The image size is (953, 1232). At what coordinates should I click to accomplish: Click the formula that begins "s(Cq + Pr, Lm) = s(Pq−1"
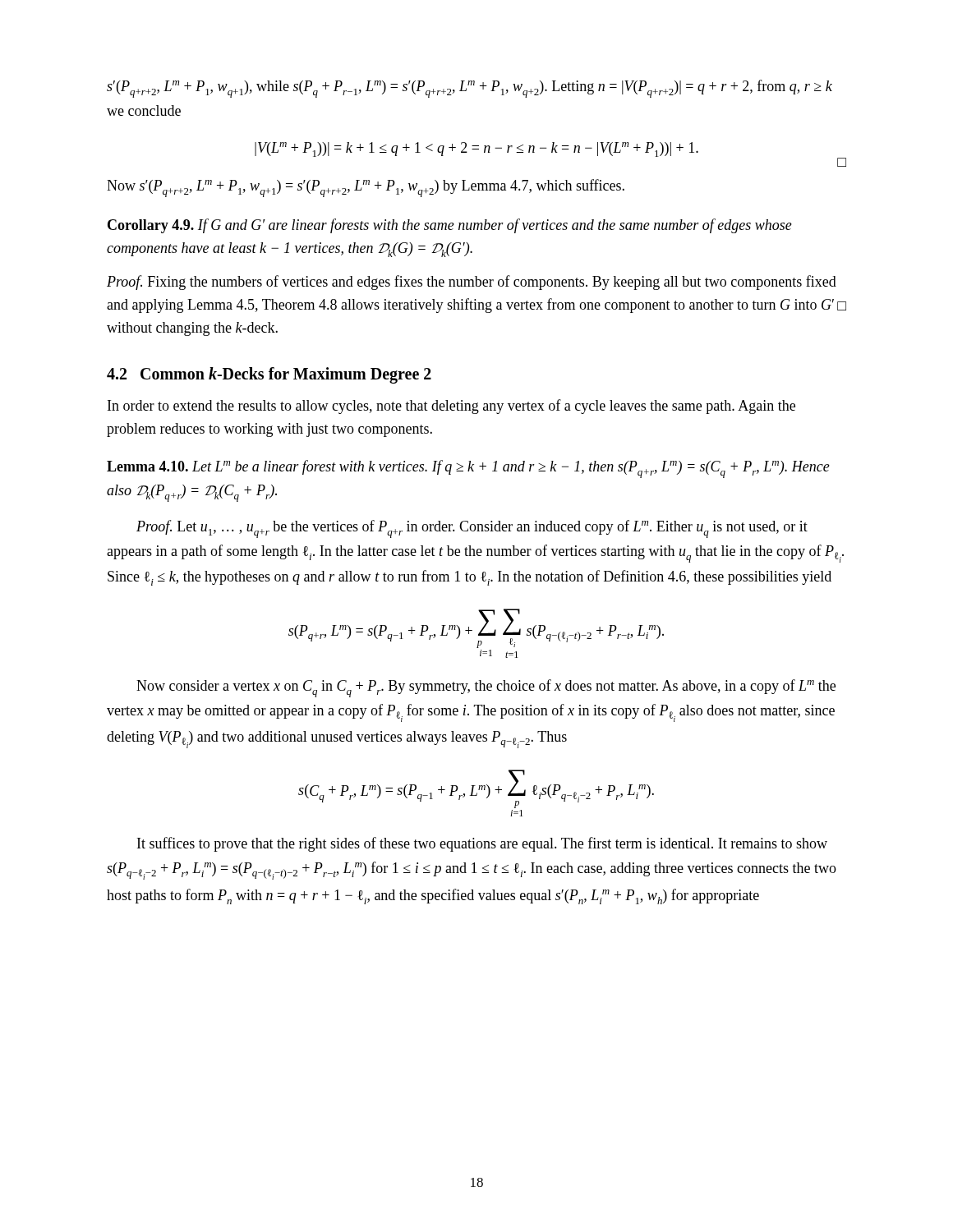click(x=476, y=792)
